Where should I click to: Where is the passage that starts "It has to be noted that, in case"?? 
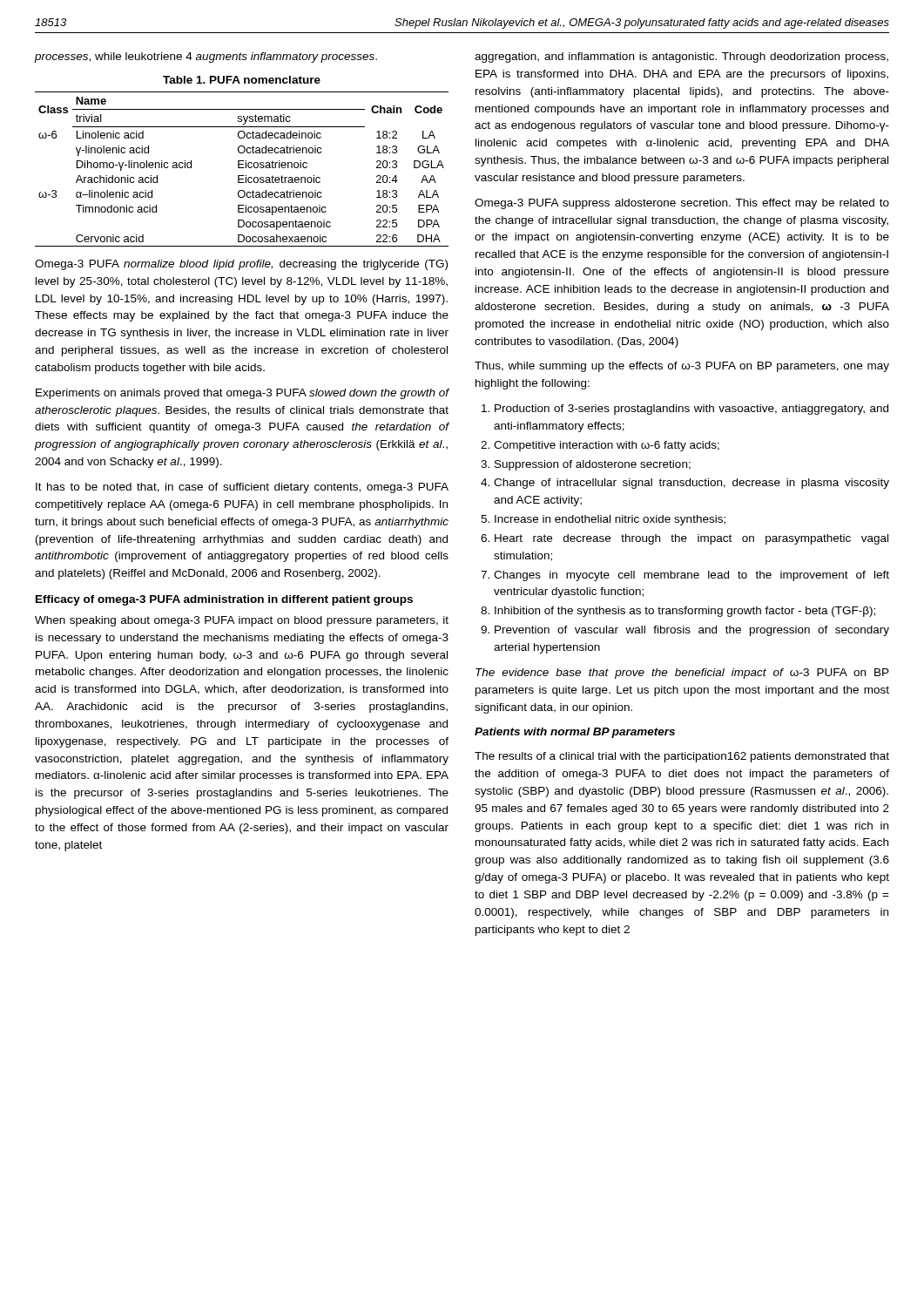tap(242, 530)
